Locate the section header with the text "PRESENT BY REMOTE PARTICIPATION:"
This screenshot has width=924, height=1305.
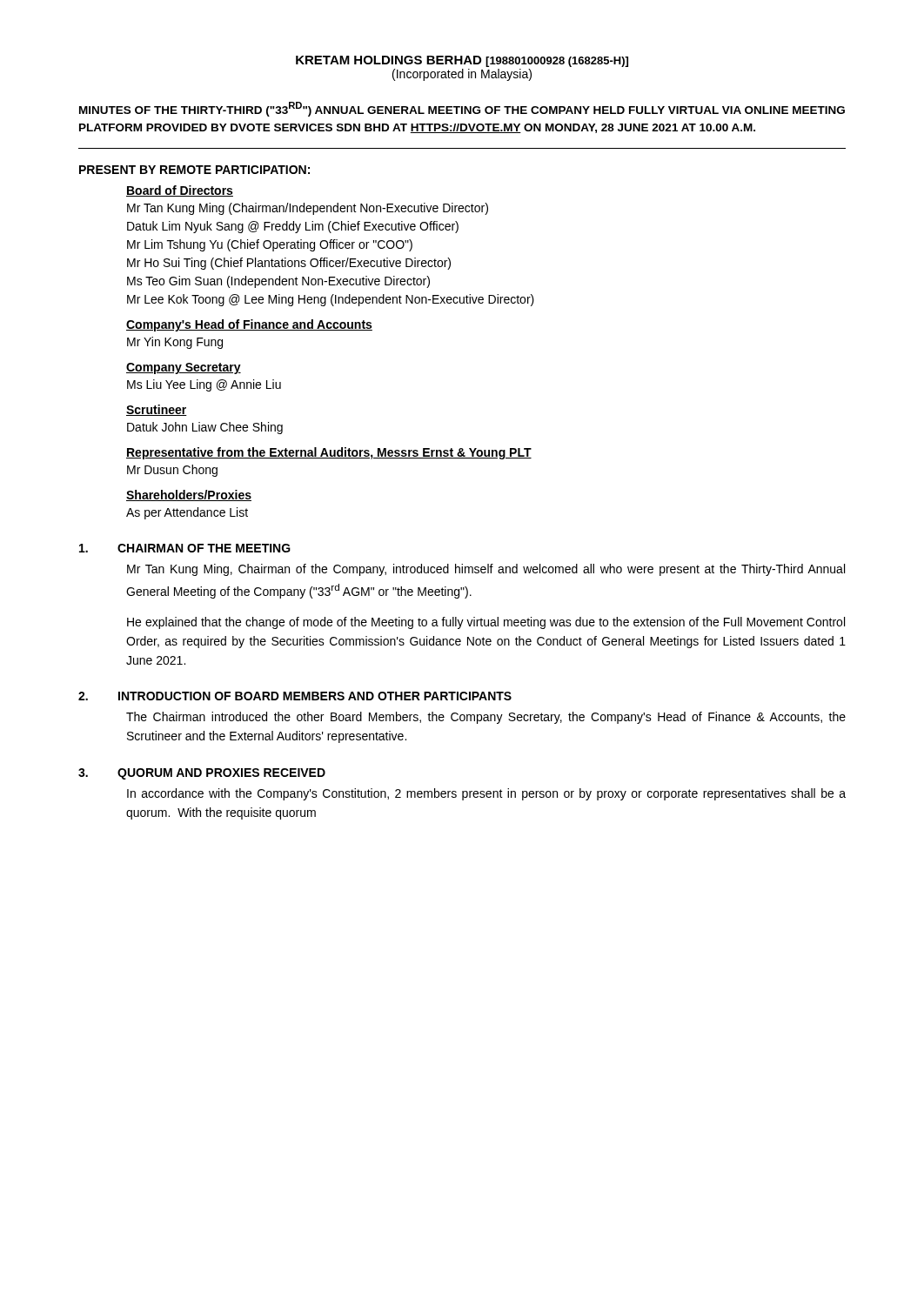(x=195, y=170)
